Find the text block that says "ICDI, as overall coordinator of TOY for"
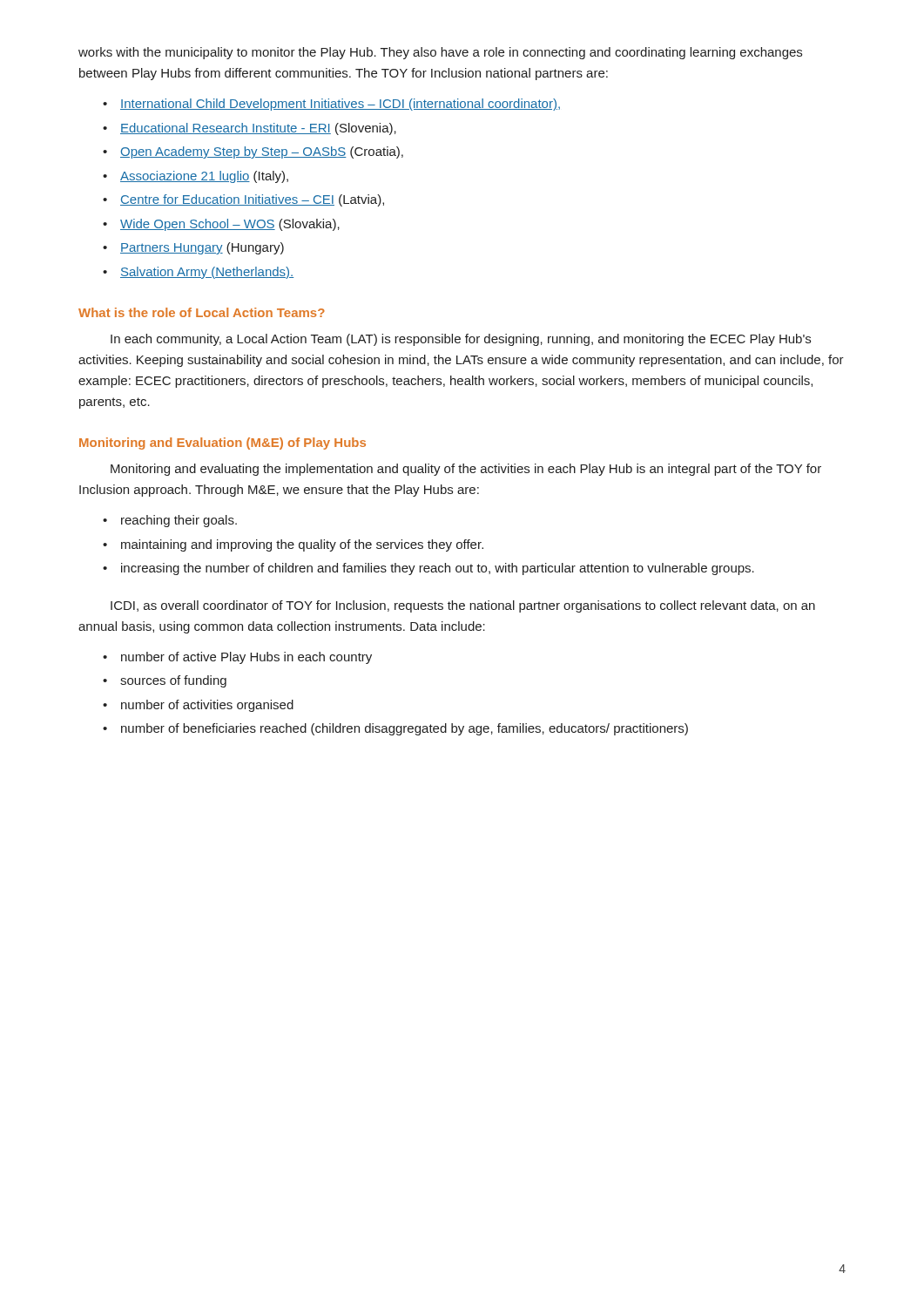Screen dimensions: 1307x924 [x=462, y=616]
